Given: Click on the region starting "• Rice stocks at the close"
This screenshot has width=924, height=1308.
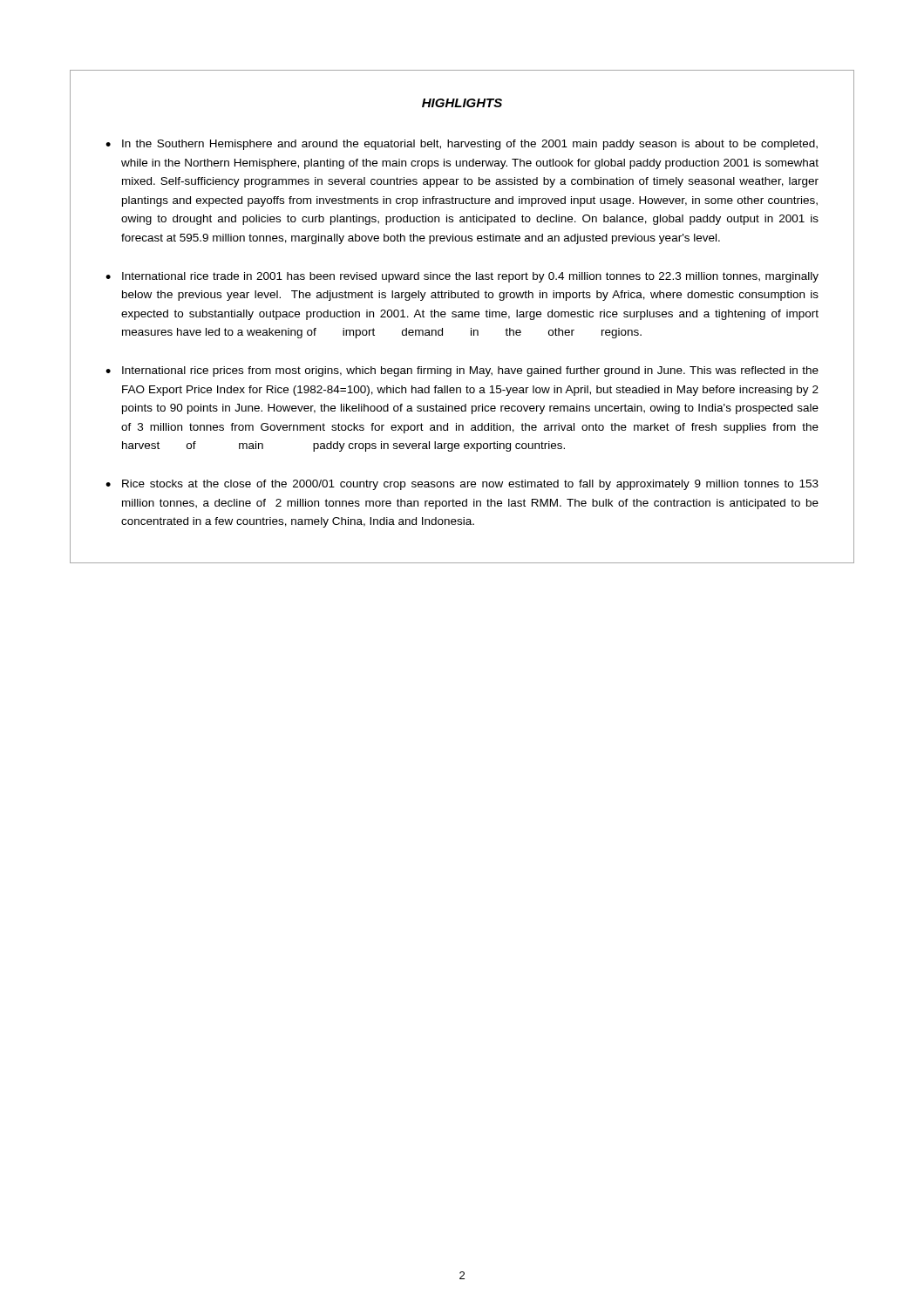Looking at the screenshot, I should pos(462,503).
